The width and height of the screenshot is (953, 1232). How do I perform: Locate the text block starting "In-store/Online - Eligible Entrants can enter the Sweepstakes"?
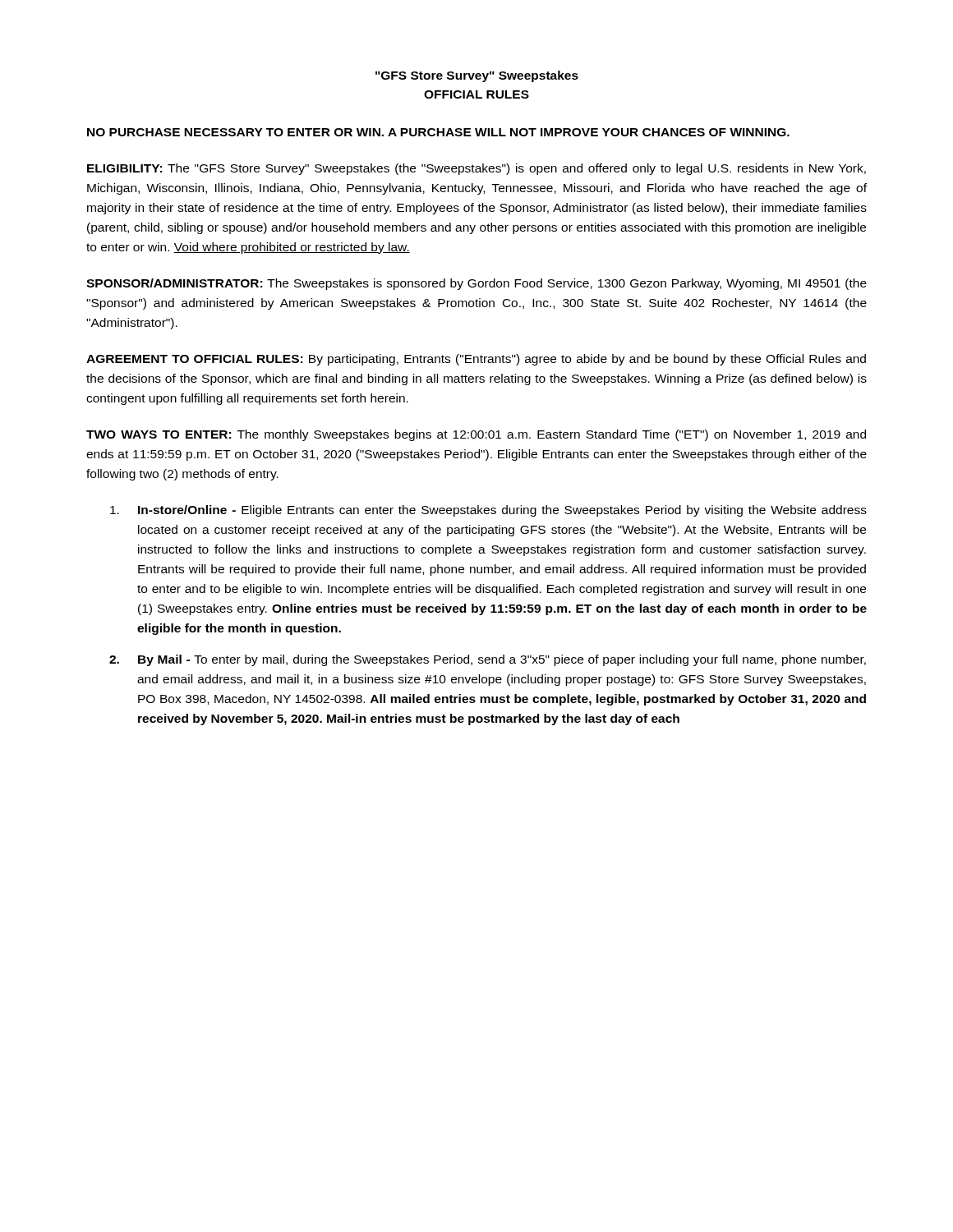(x=488, y=569)
